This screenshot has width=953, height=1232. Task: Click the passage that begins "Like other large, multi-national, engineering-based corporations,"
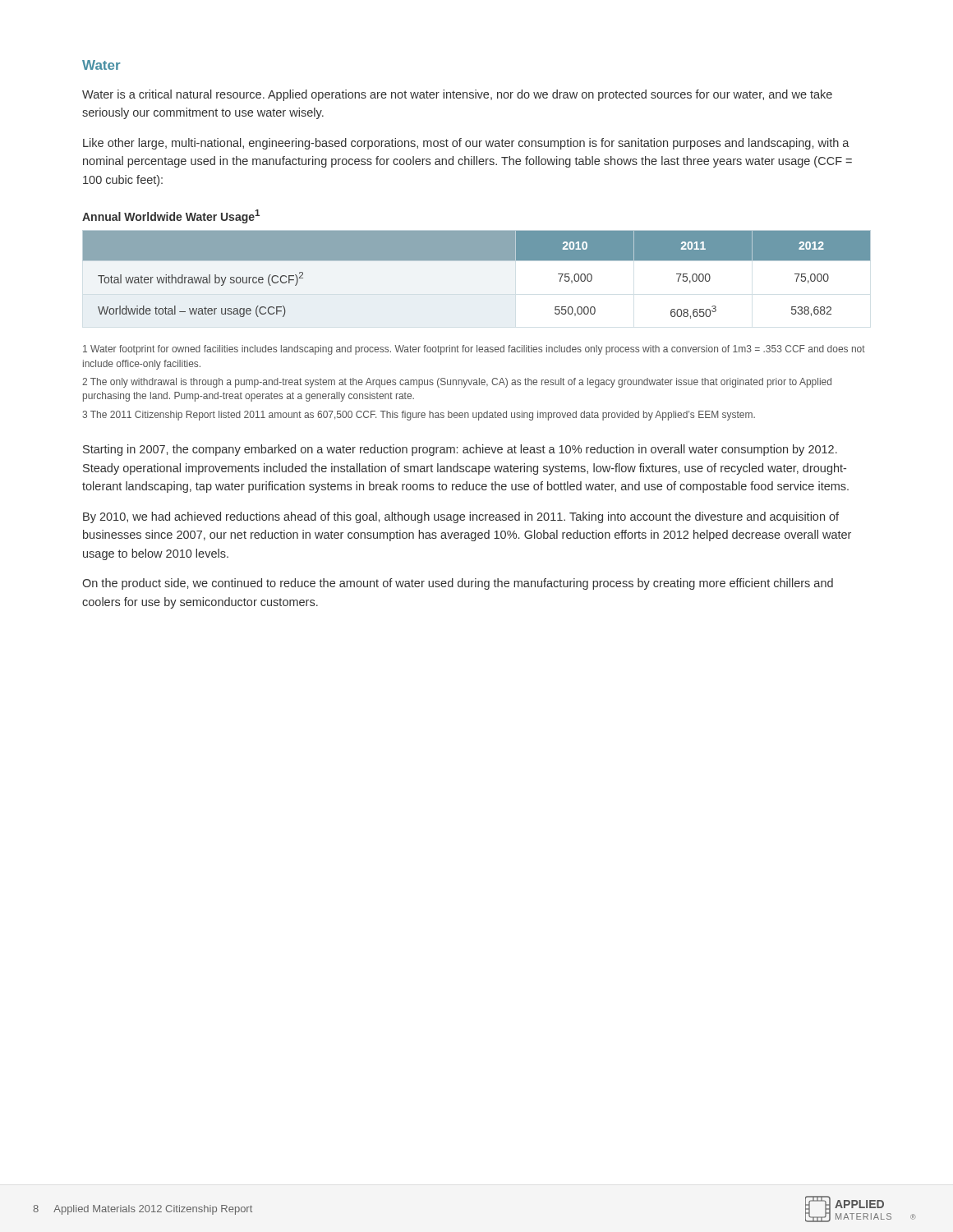(467, 161)
